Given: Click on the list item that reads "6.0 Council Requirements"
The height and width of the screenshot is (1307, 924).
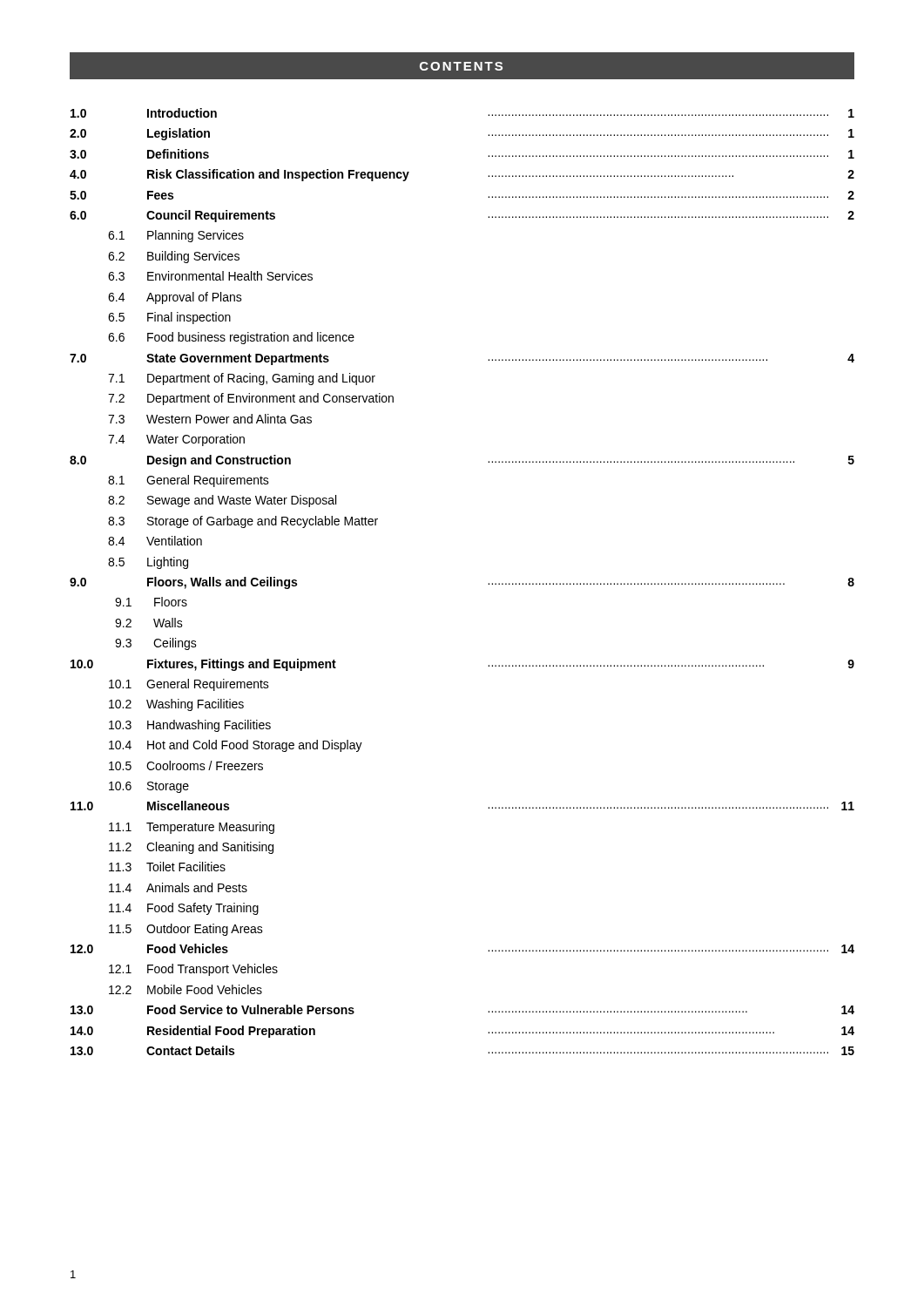Looking at the screenshot, I should 74,216.
